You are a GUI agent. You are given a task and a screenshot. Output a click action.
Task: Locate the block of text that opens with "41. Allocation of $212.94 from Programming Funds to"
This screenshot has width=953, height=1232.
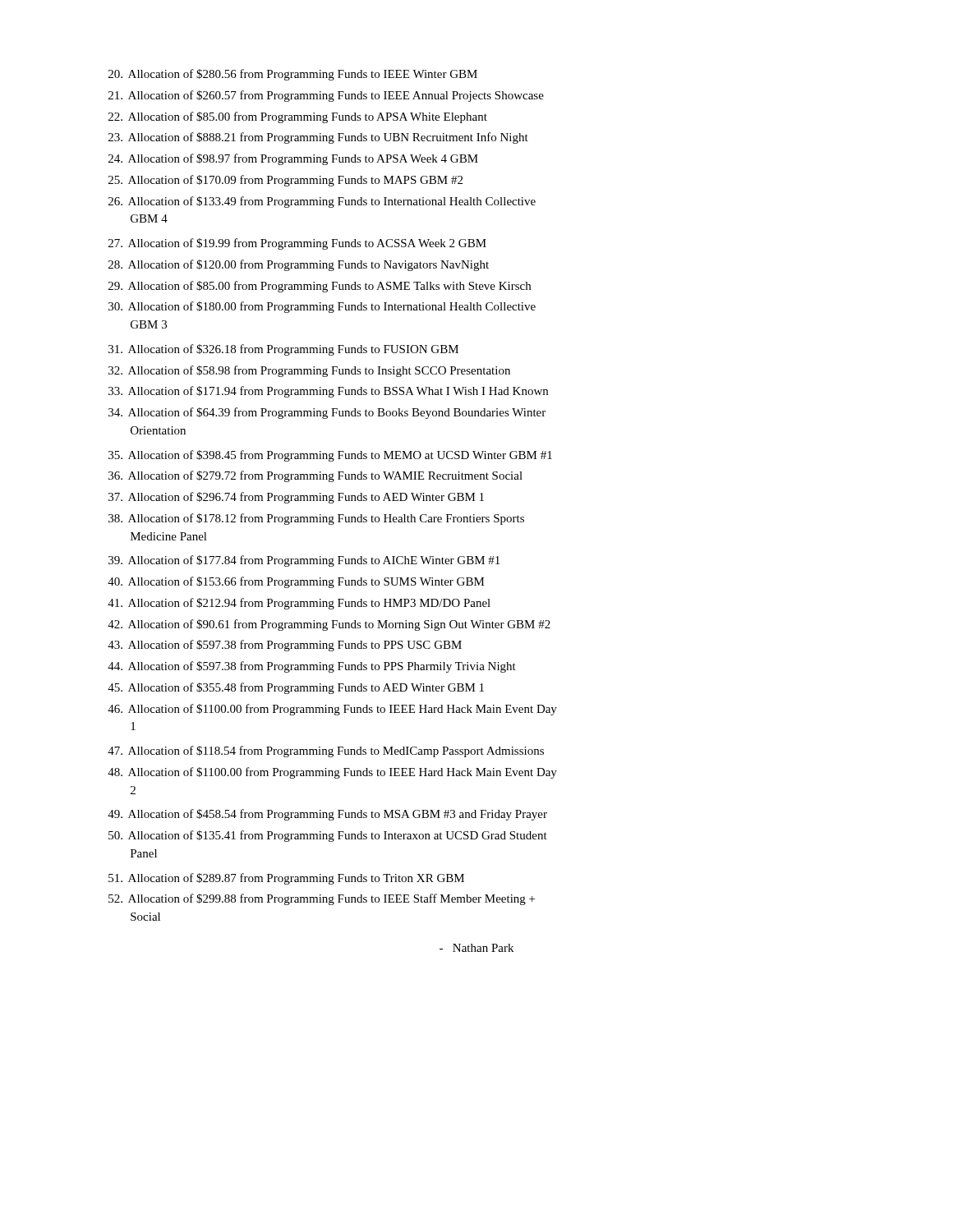point(295,603)
